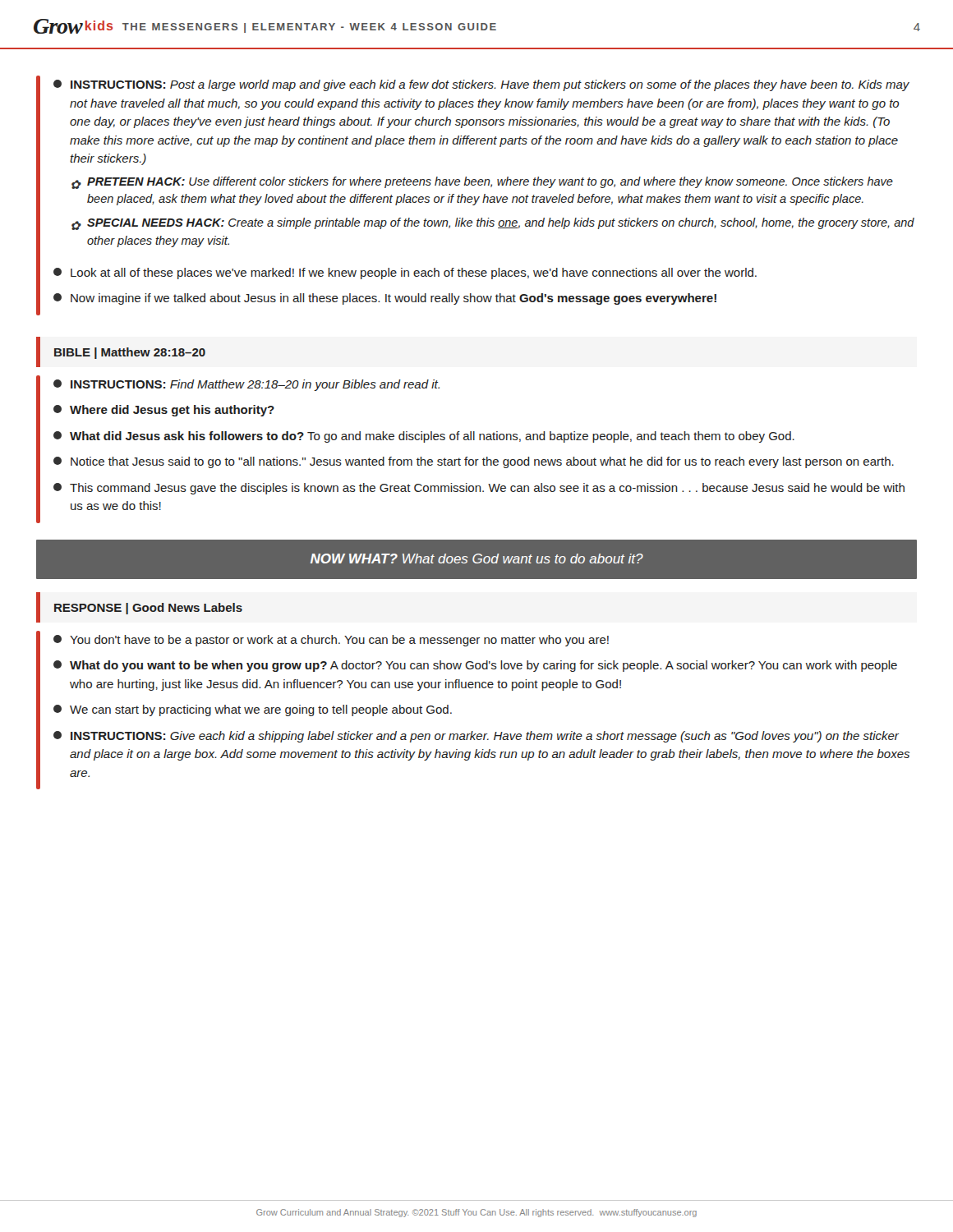Locate the list item that says "Notice that Jesus"
The height and width of the screenshot is (1232, 953).
tap(485, 462)
